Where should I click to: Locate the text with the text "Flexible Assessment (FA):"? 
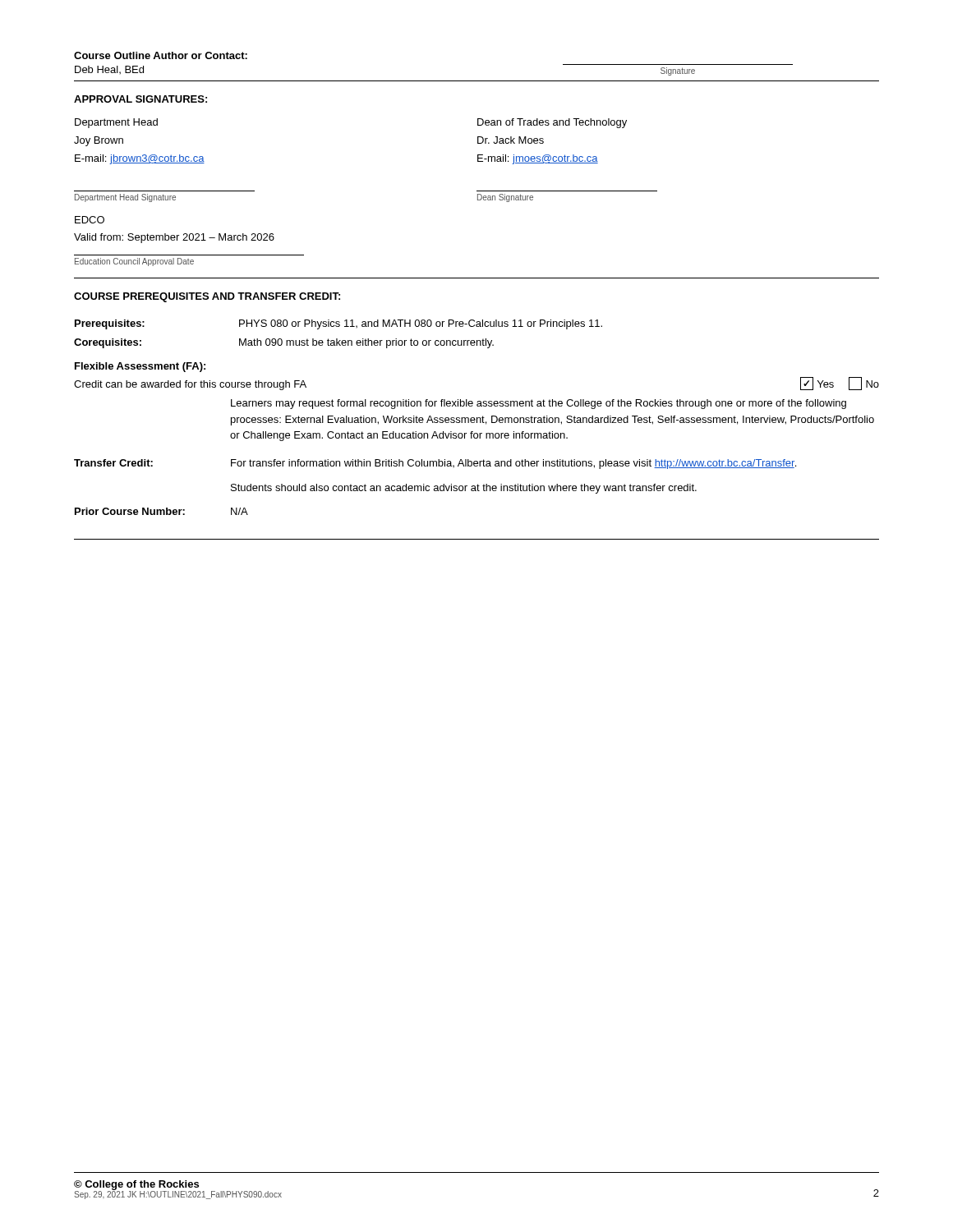click(140, 366)
